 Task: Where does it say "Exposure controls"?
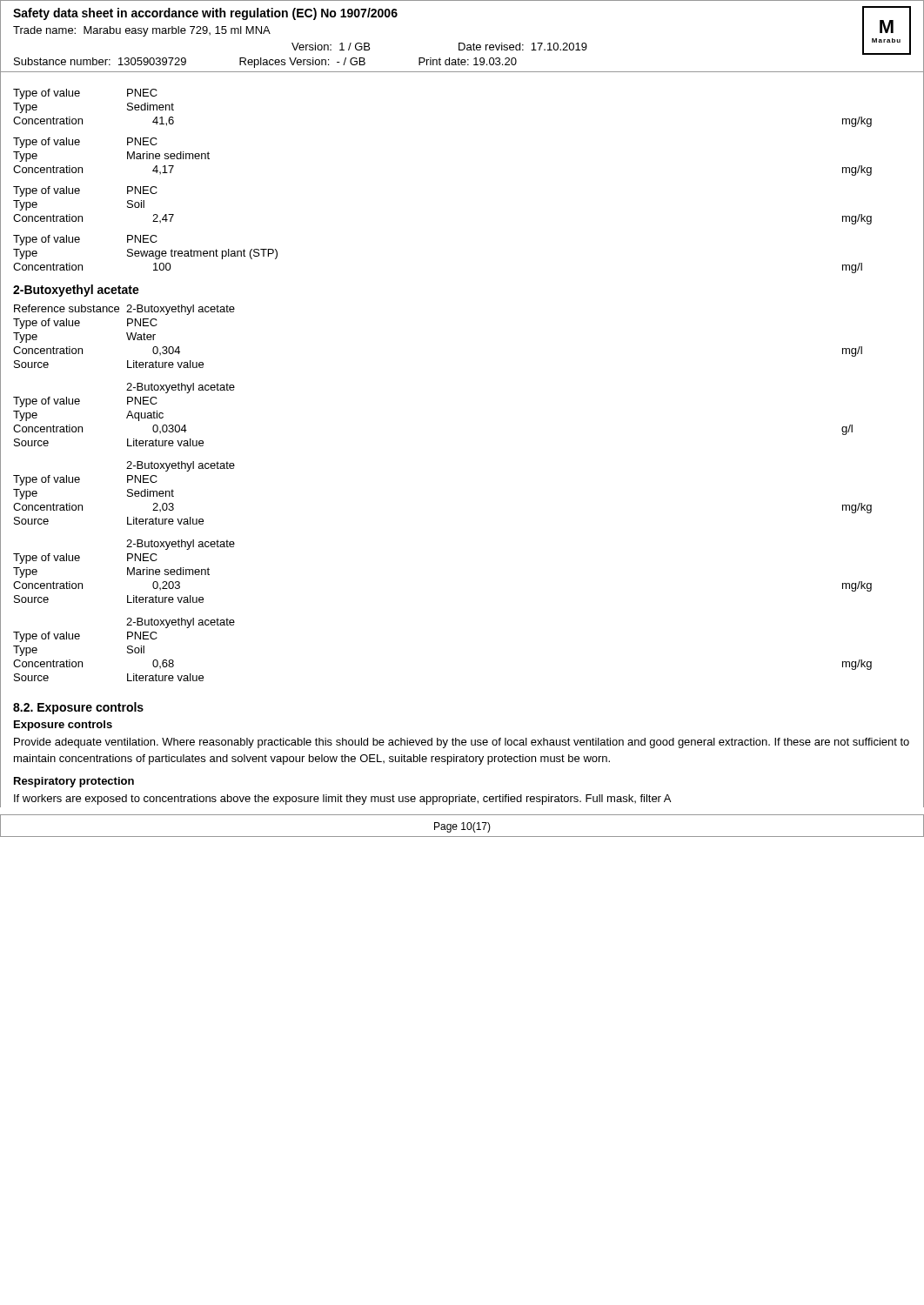coord(63,724)
